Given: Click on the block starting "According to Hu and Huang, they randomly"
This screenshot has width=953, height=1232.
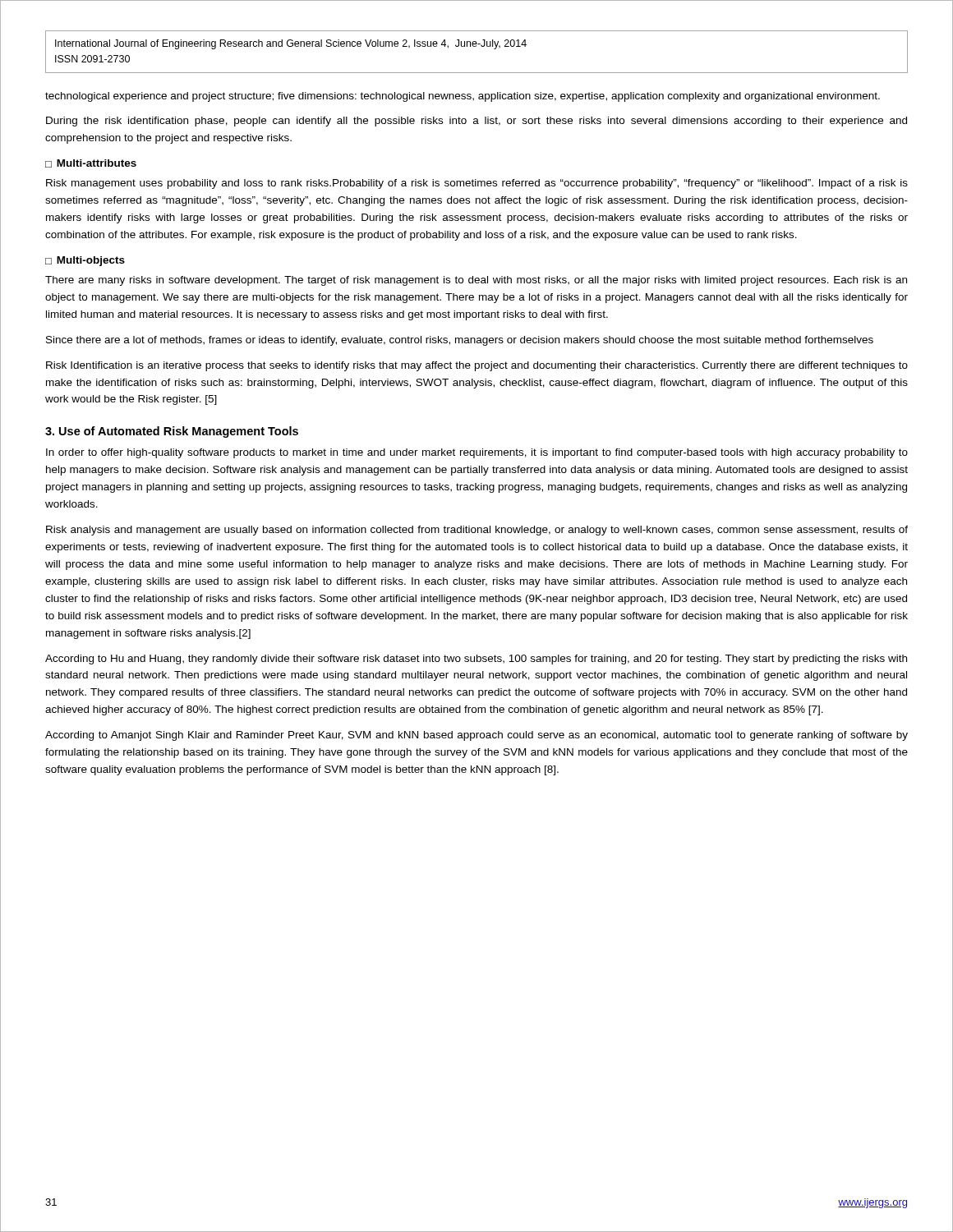Looking at the screenshot, I should point(476,684).
